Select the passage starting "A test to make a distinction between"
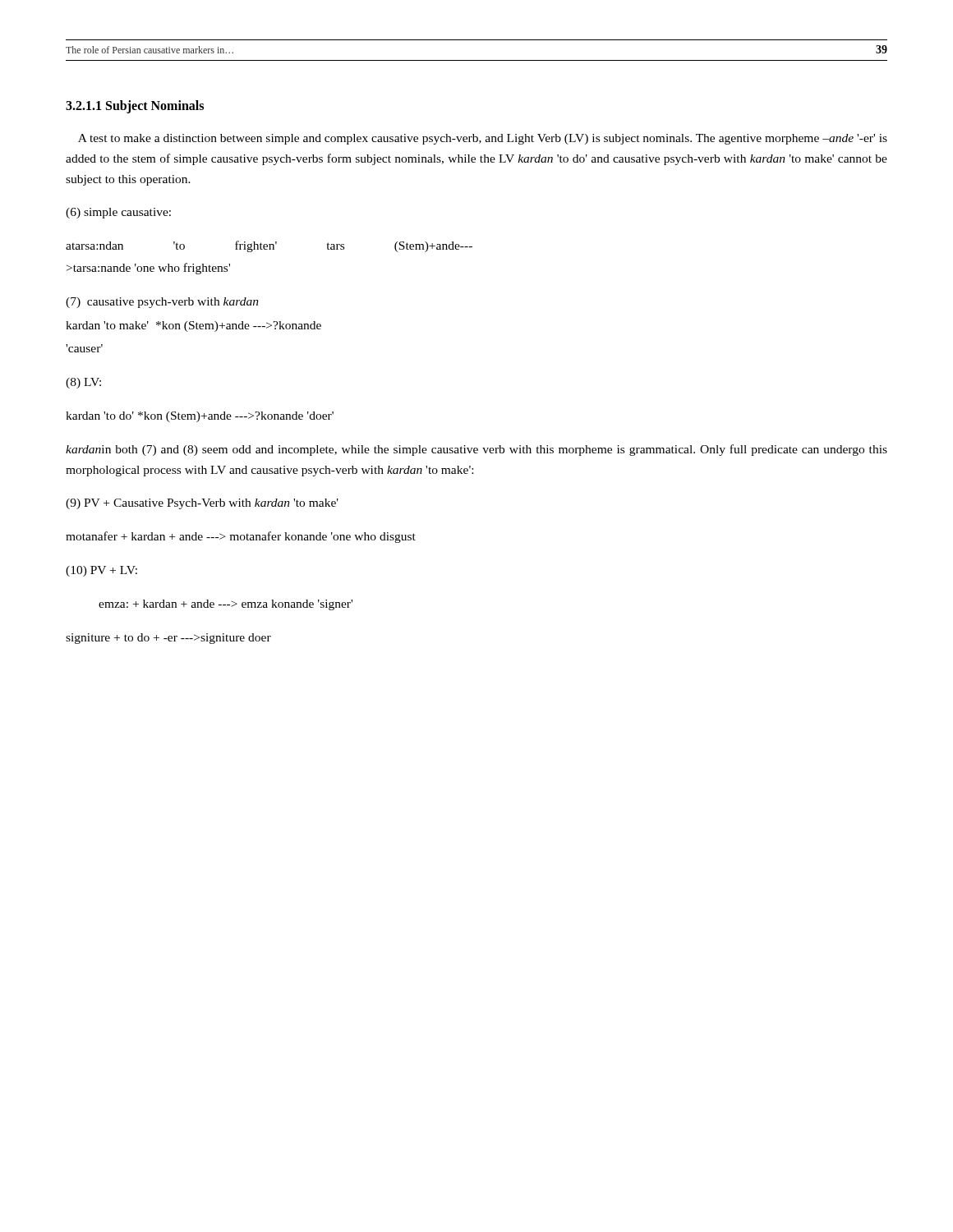 (476, 158)
